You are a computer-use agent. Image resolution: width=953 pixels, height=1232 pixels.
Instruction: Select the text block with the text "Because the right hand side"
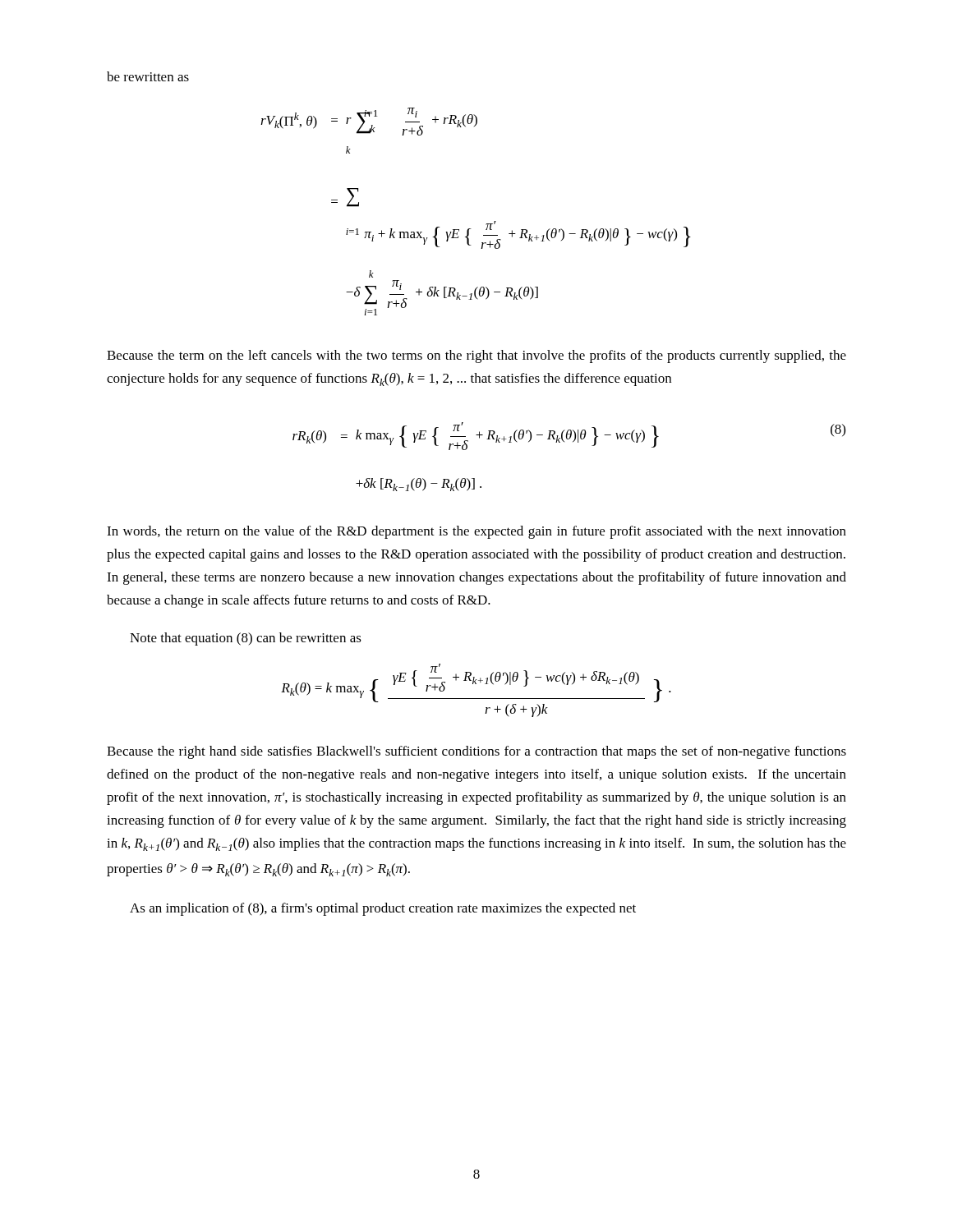(x=476, y=811)
